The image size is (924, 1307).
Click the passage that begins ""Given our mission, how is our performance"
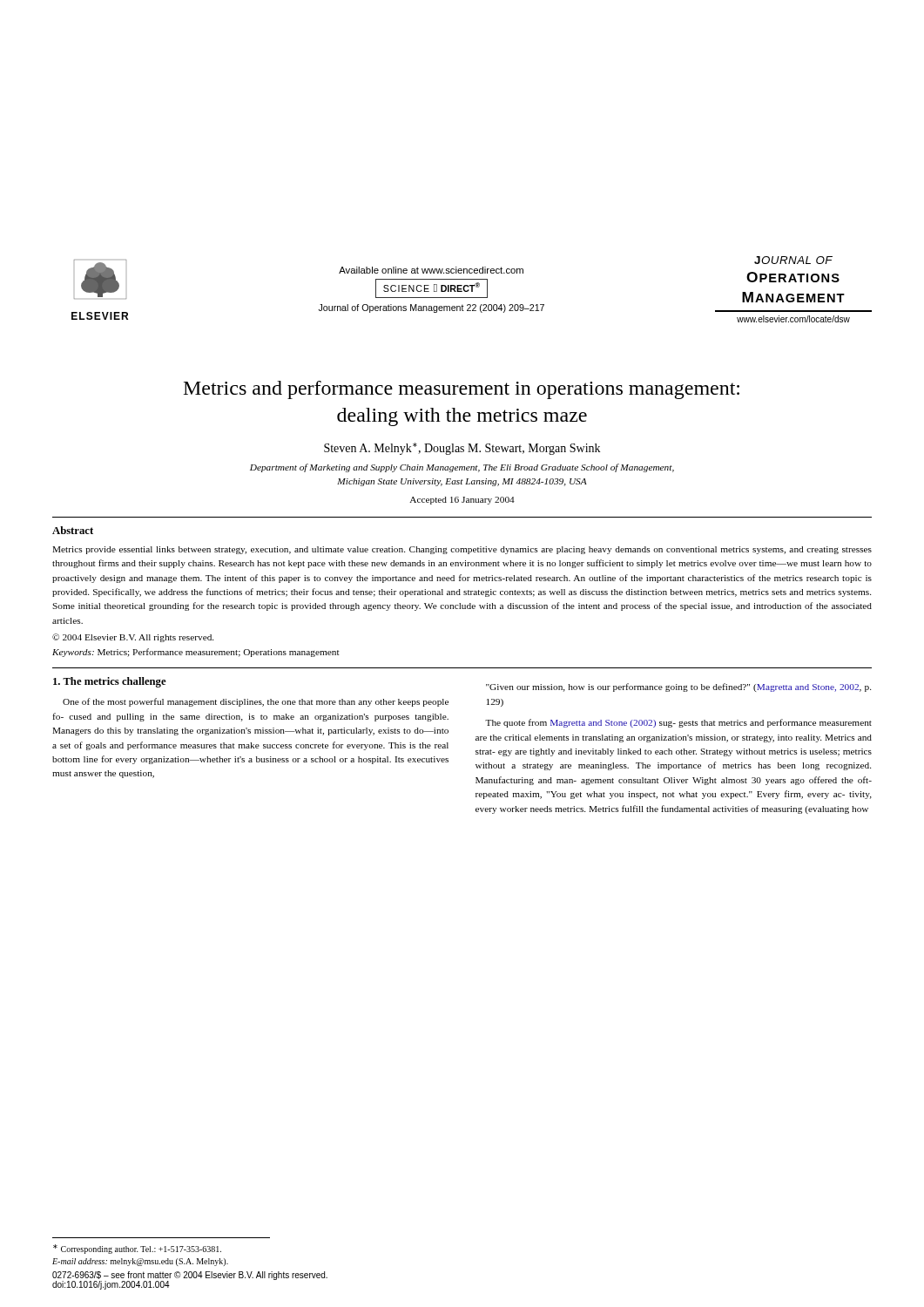(679, 694)
